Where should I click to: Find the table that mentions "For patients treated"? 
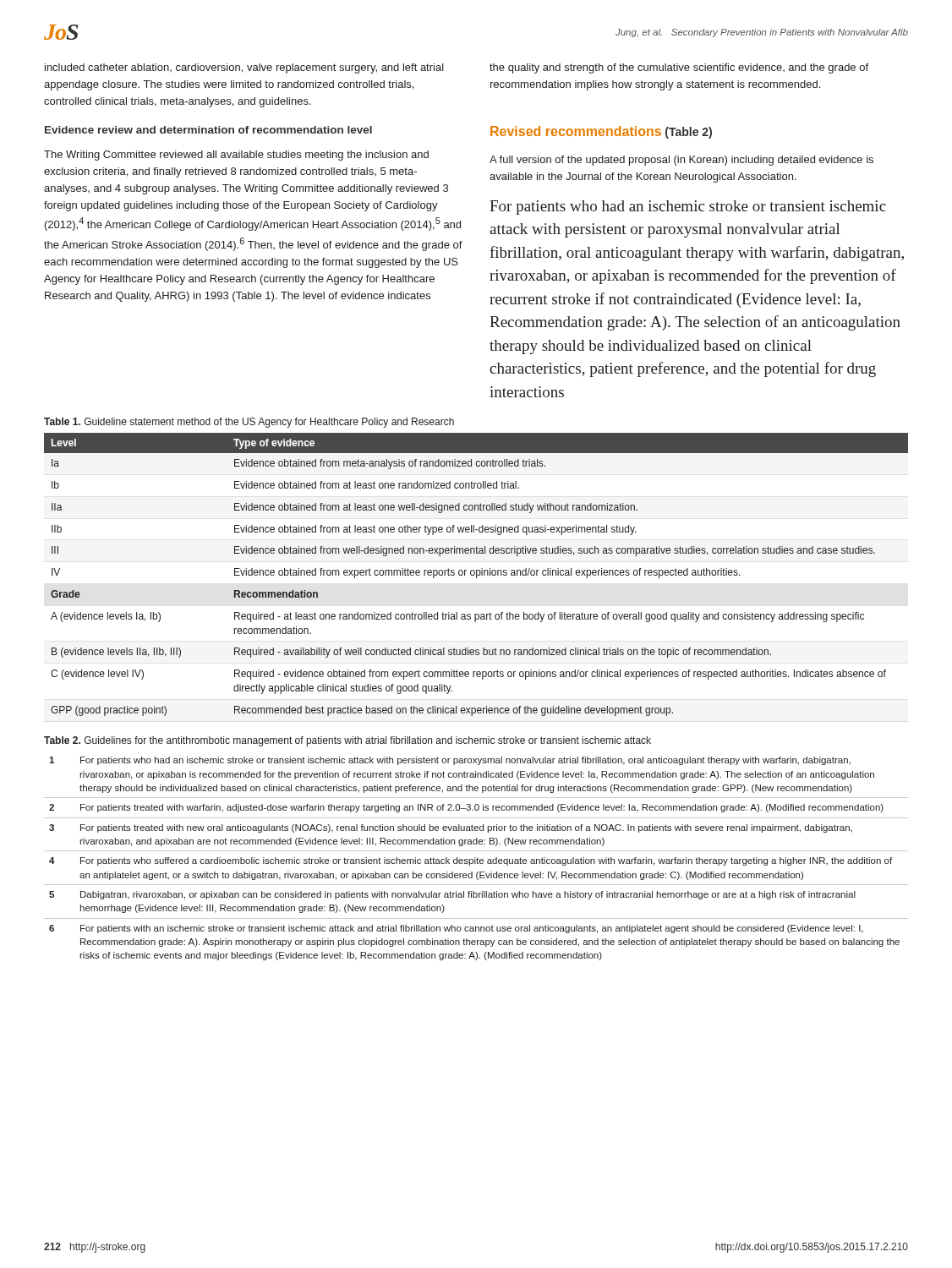coord(476,858)
